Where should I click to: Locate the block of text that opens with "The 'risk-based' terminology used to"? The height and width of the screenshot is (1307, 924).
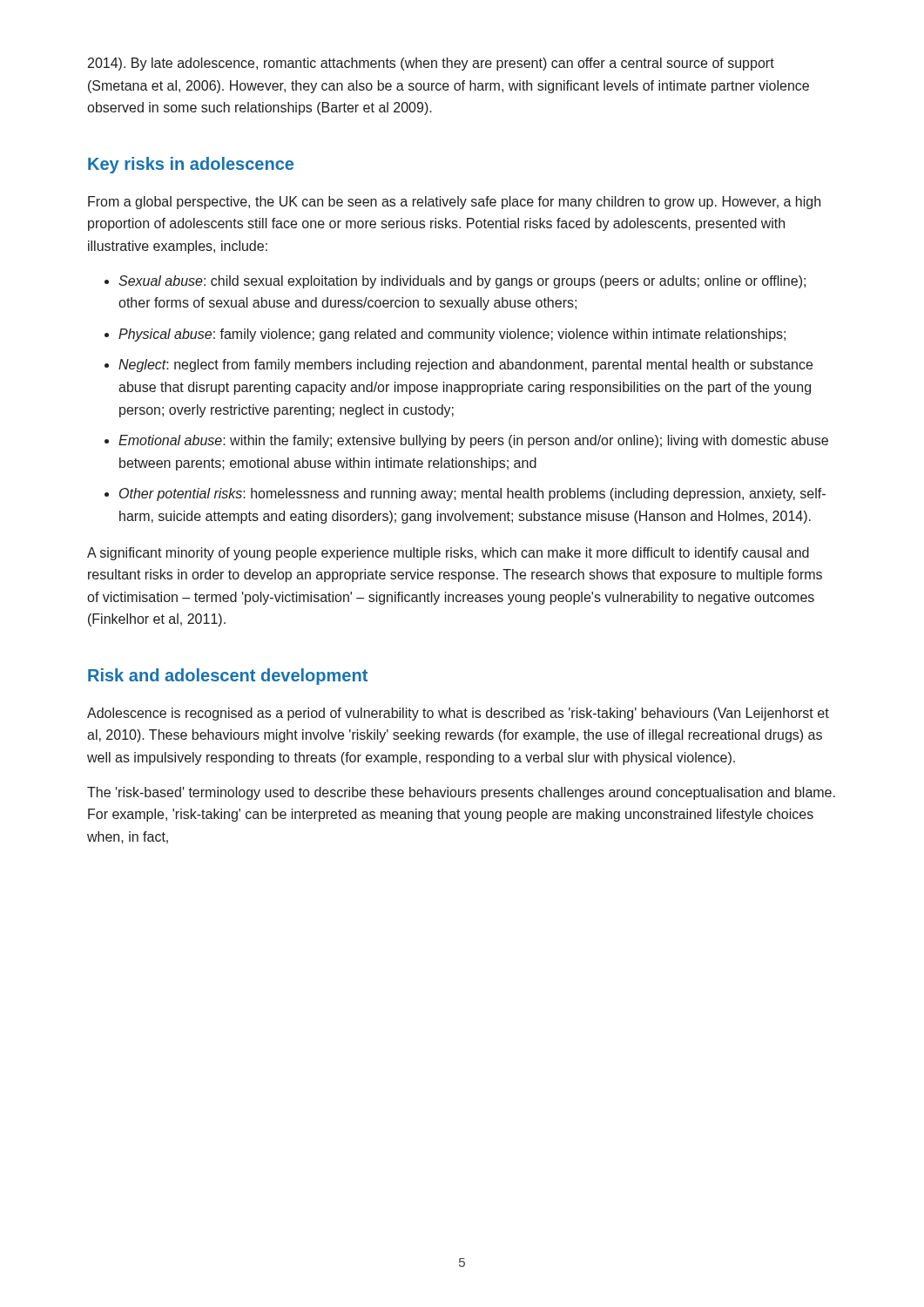point(462,814)
